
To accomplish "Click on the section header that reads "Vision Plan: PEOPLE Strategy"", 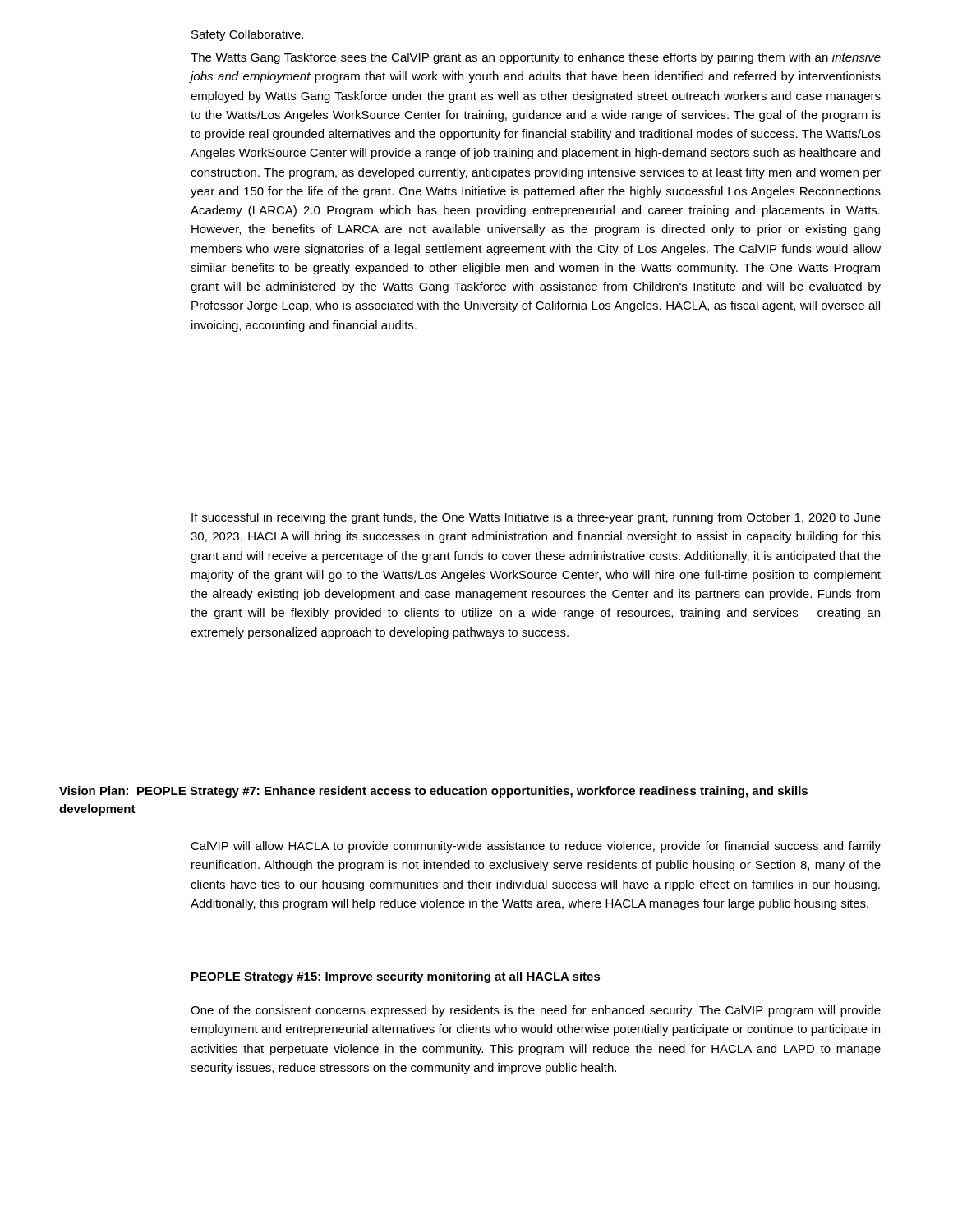I will tap(434, 799).
